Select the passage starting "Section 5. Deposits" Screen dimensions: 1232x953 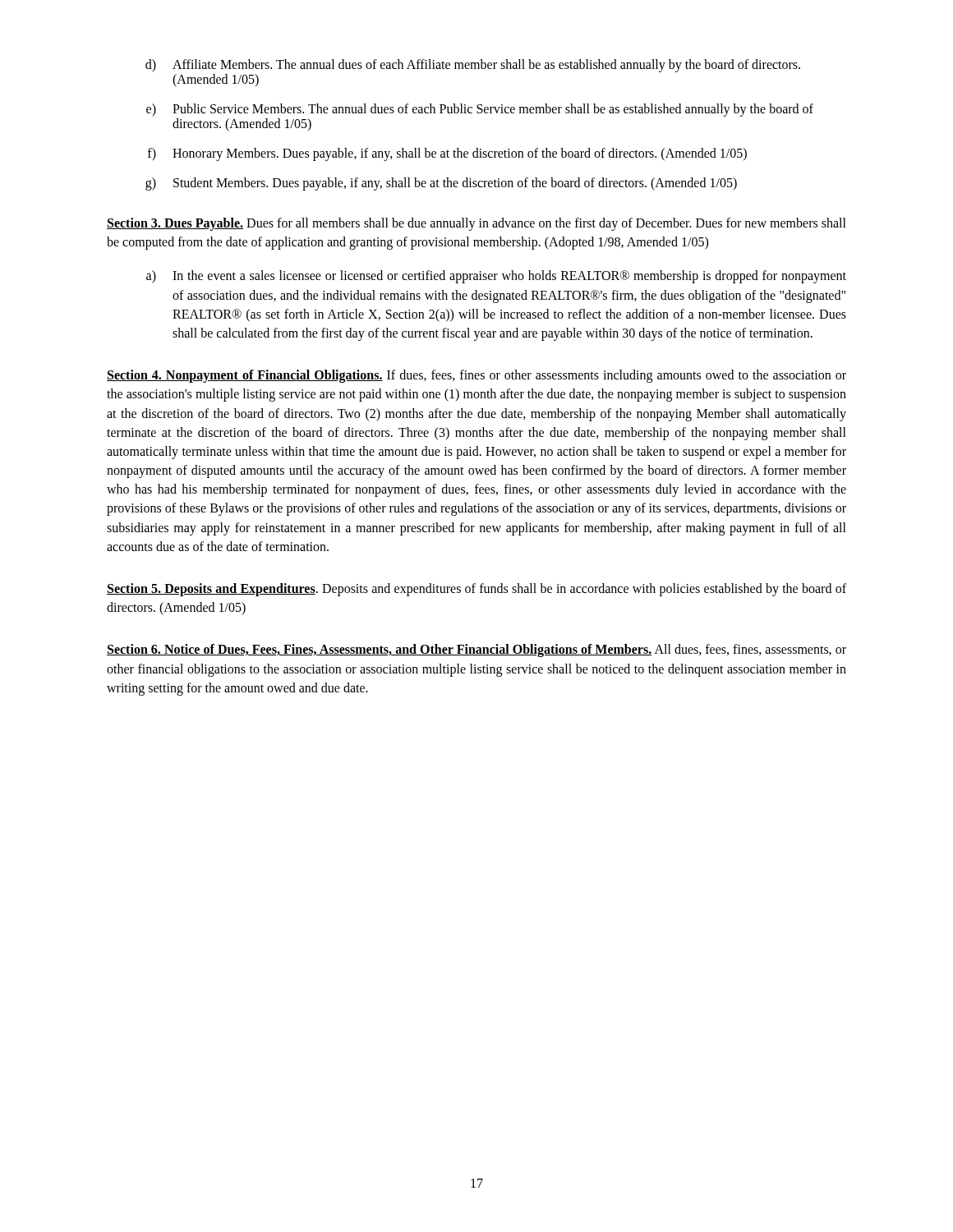point(476,598)
